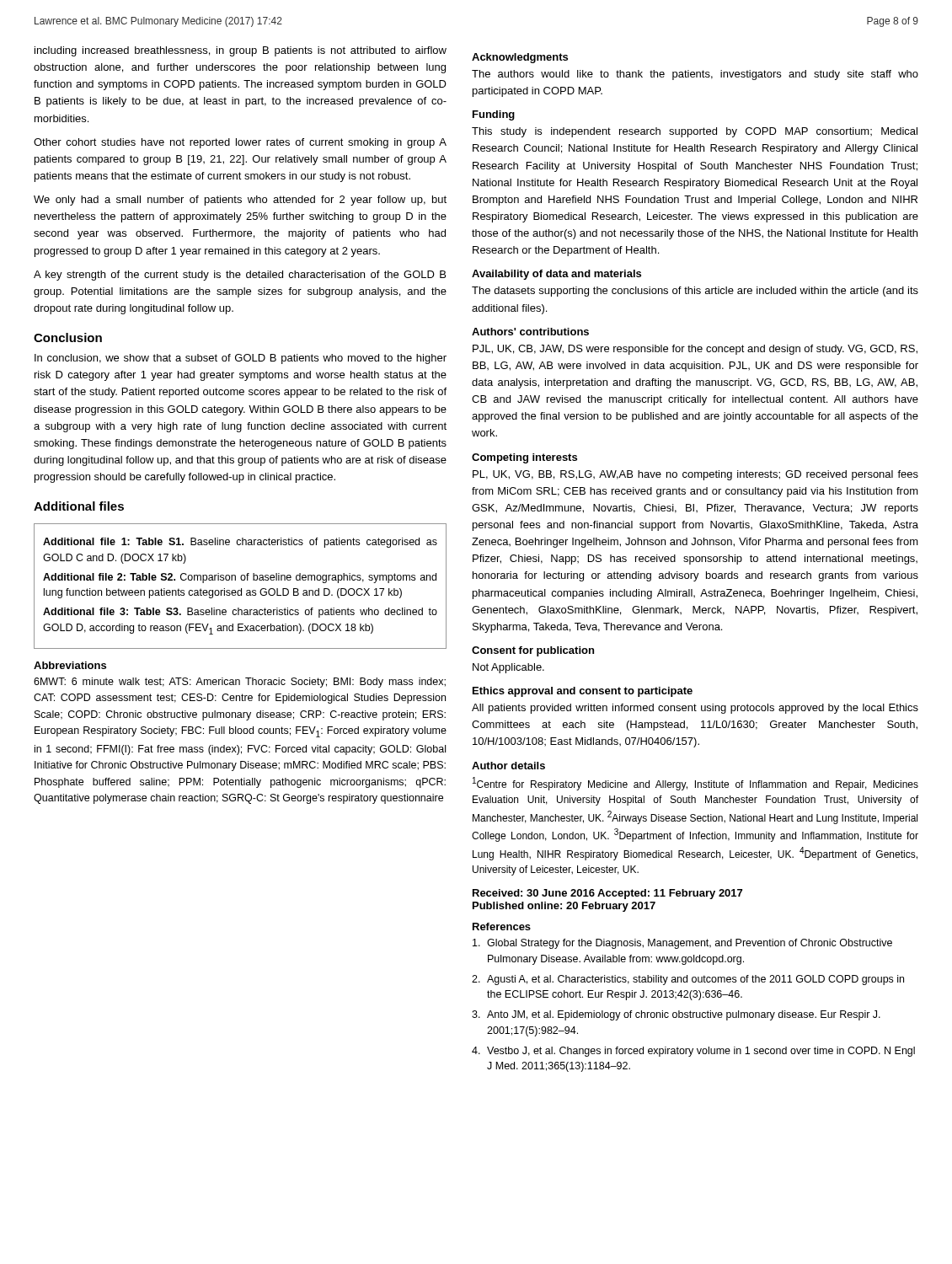
Task: Click on the block starting "2. Agusti A, et al. Characteristics,"
Action: click(x=695, y=987)
